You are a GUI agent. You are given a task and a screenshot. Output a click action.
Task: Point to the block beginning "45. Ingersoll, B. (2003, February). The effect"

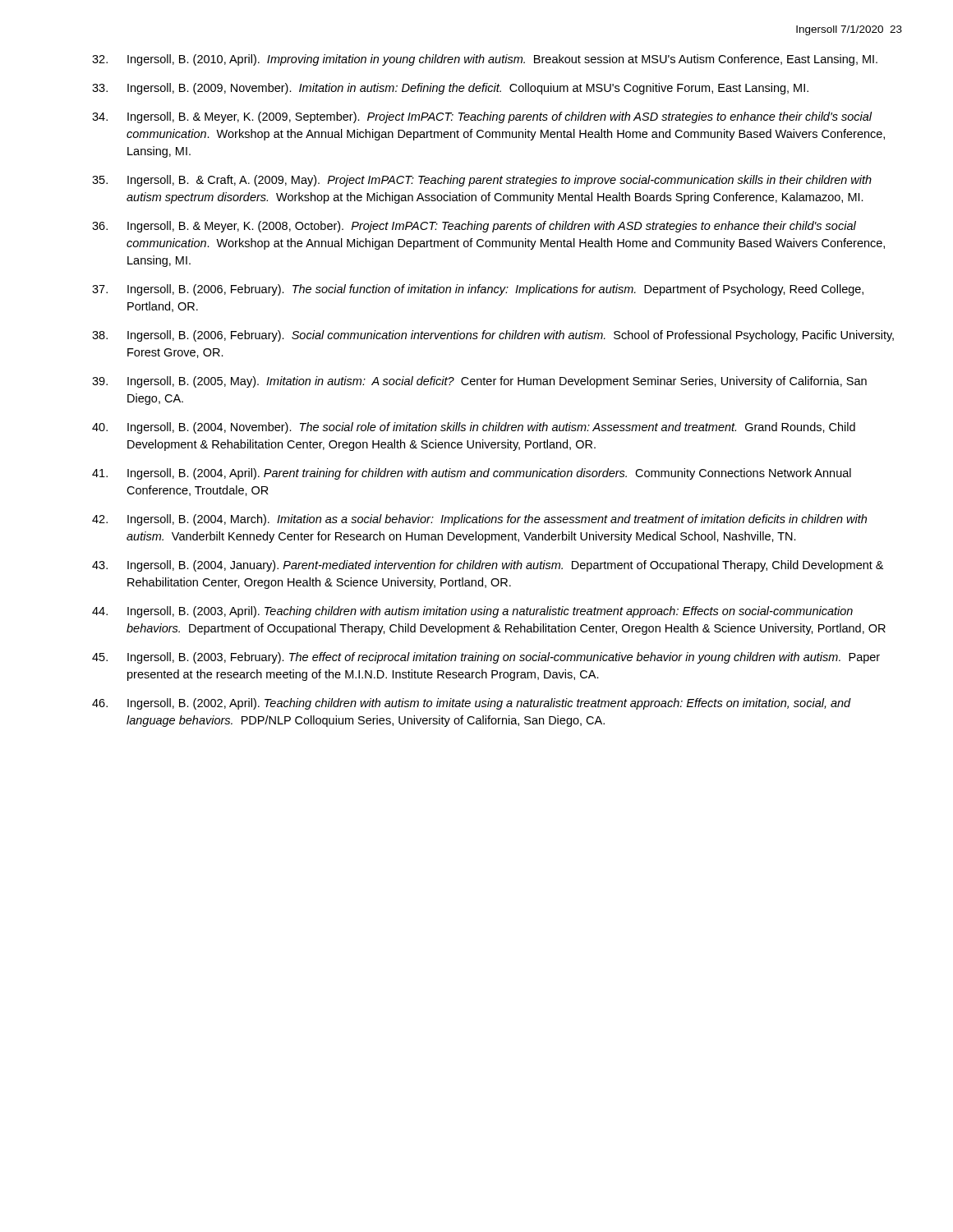[497, 666]
